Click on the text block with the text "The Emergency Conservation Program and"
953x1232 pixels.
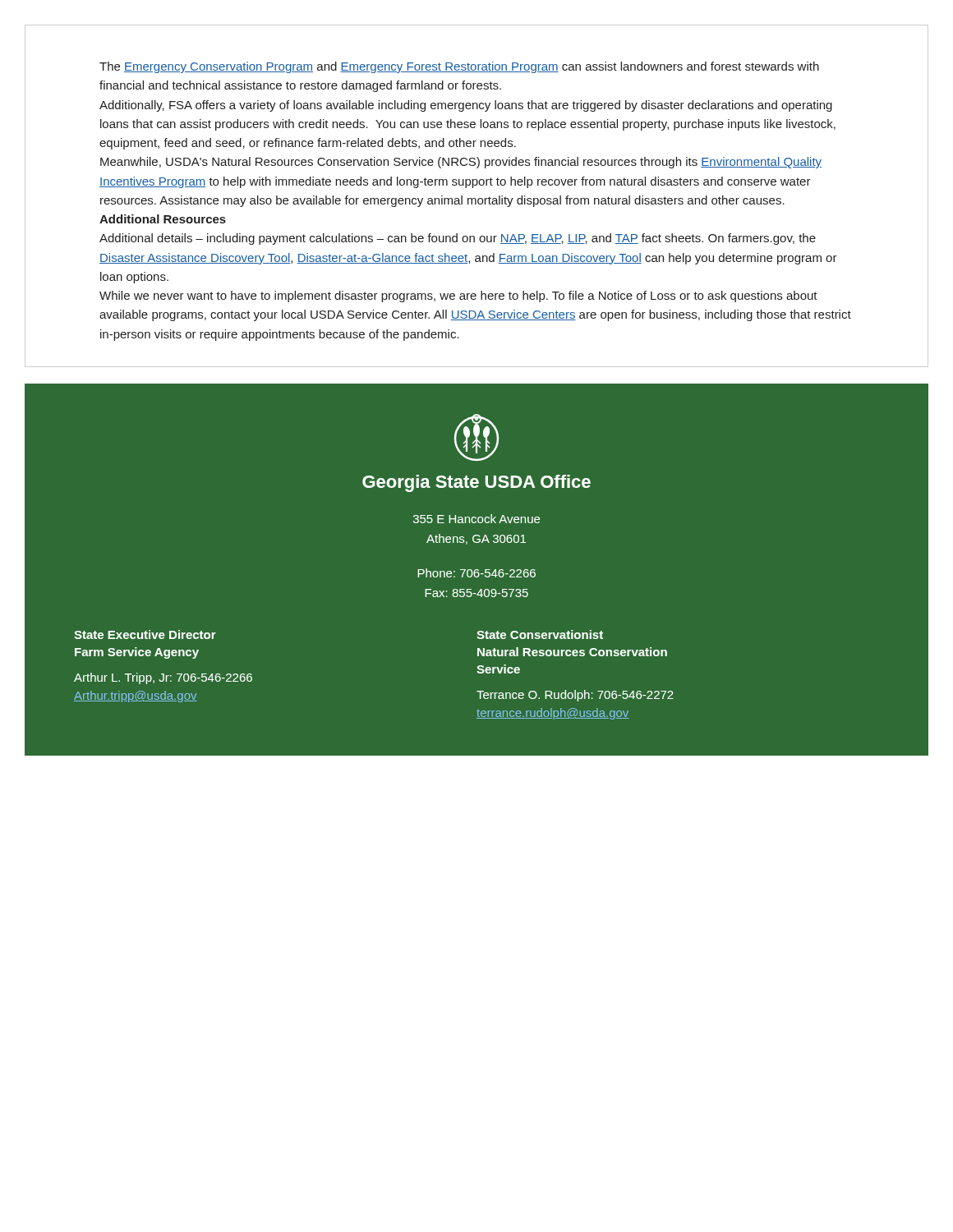tap(476, 76)
